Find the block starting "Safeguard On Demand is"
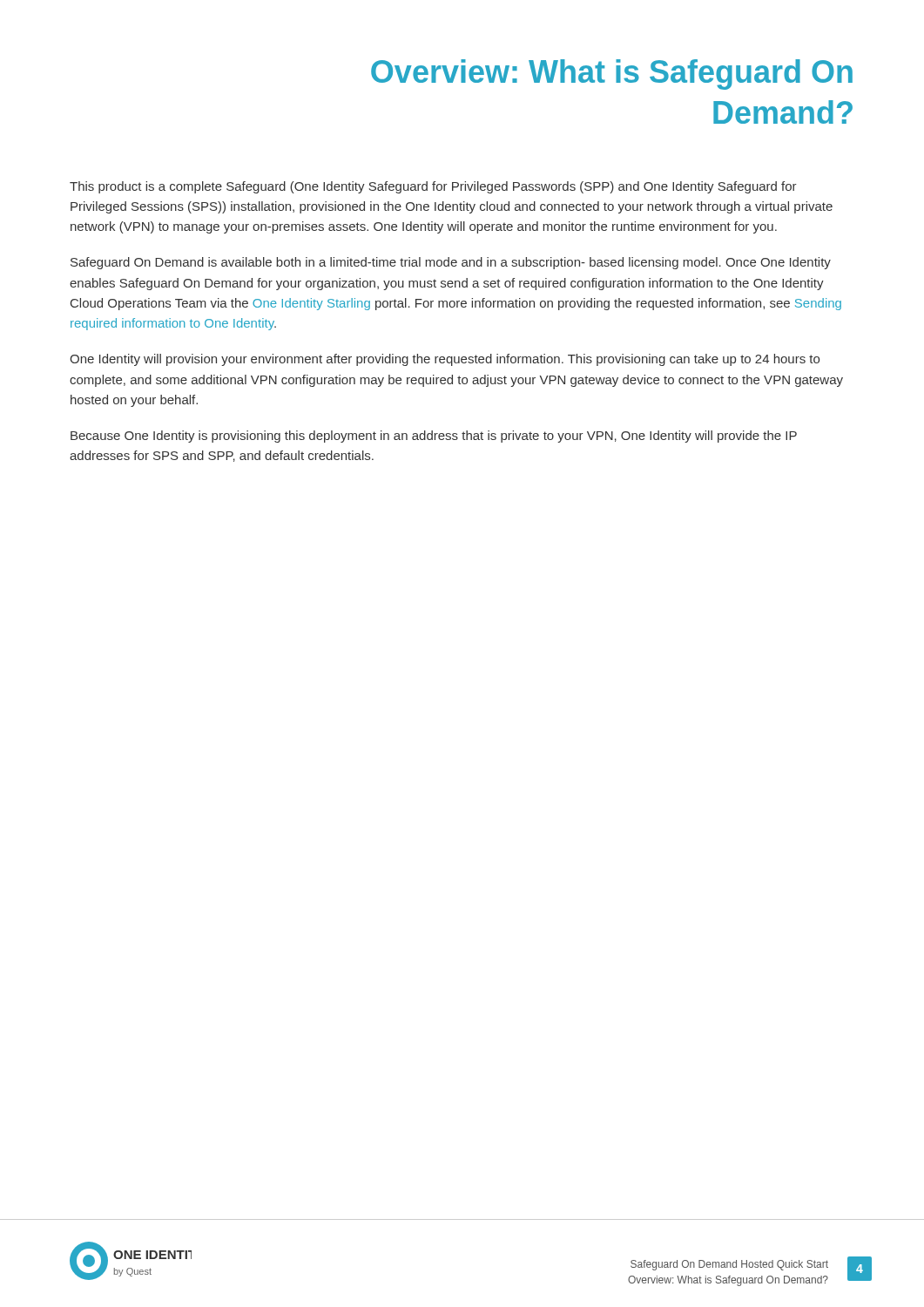Viewport: 924px width, 1307px height. coord(456,293)
